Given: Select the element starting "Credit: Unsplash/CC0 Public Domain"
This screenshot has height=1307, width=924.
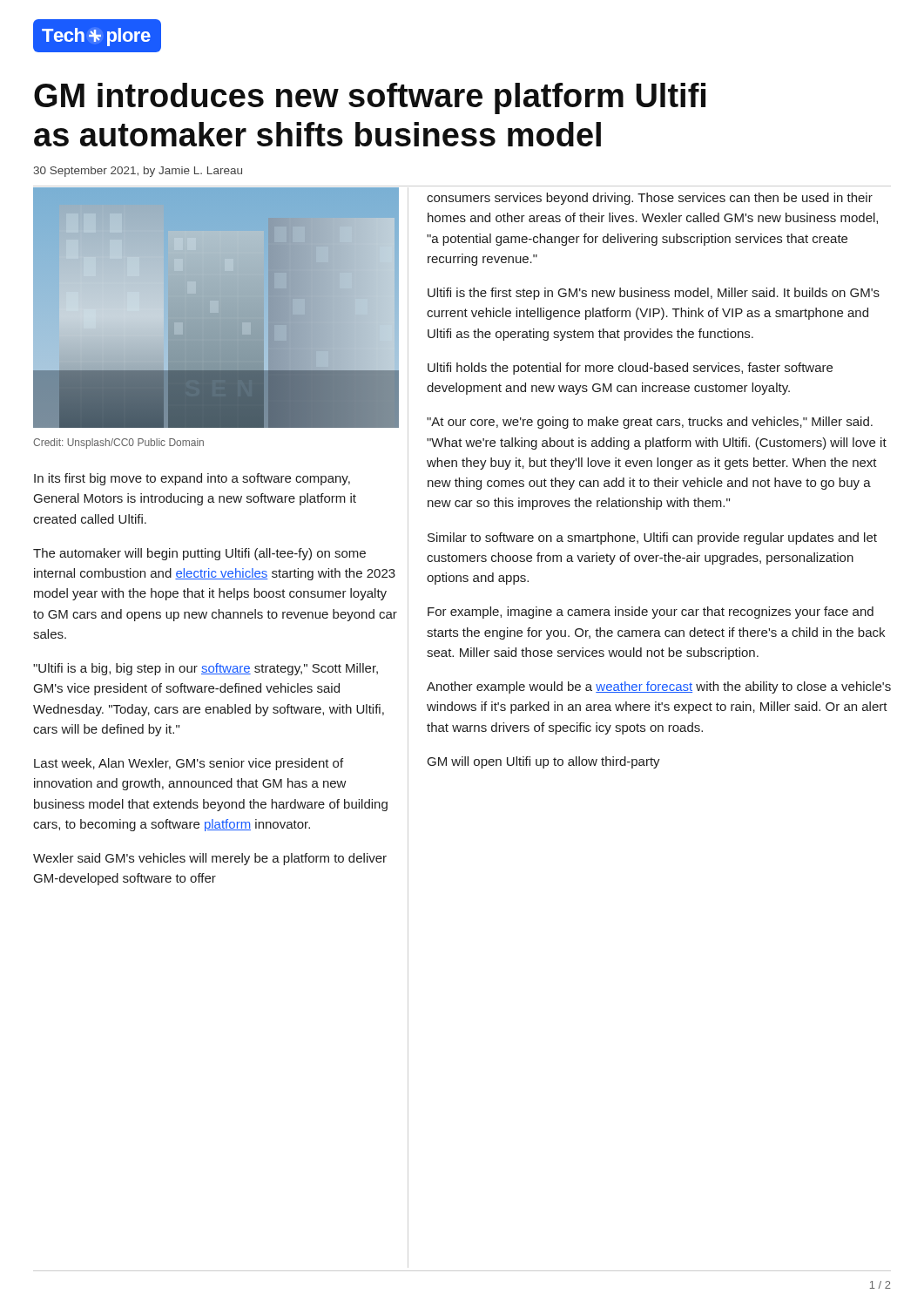Looking at the screenshot, I should [119, 443].
